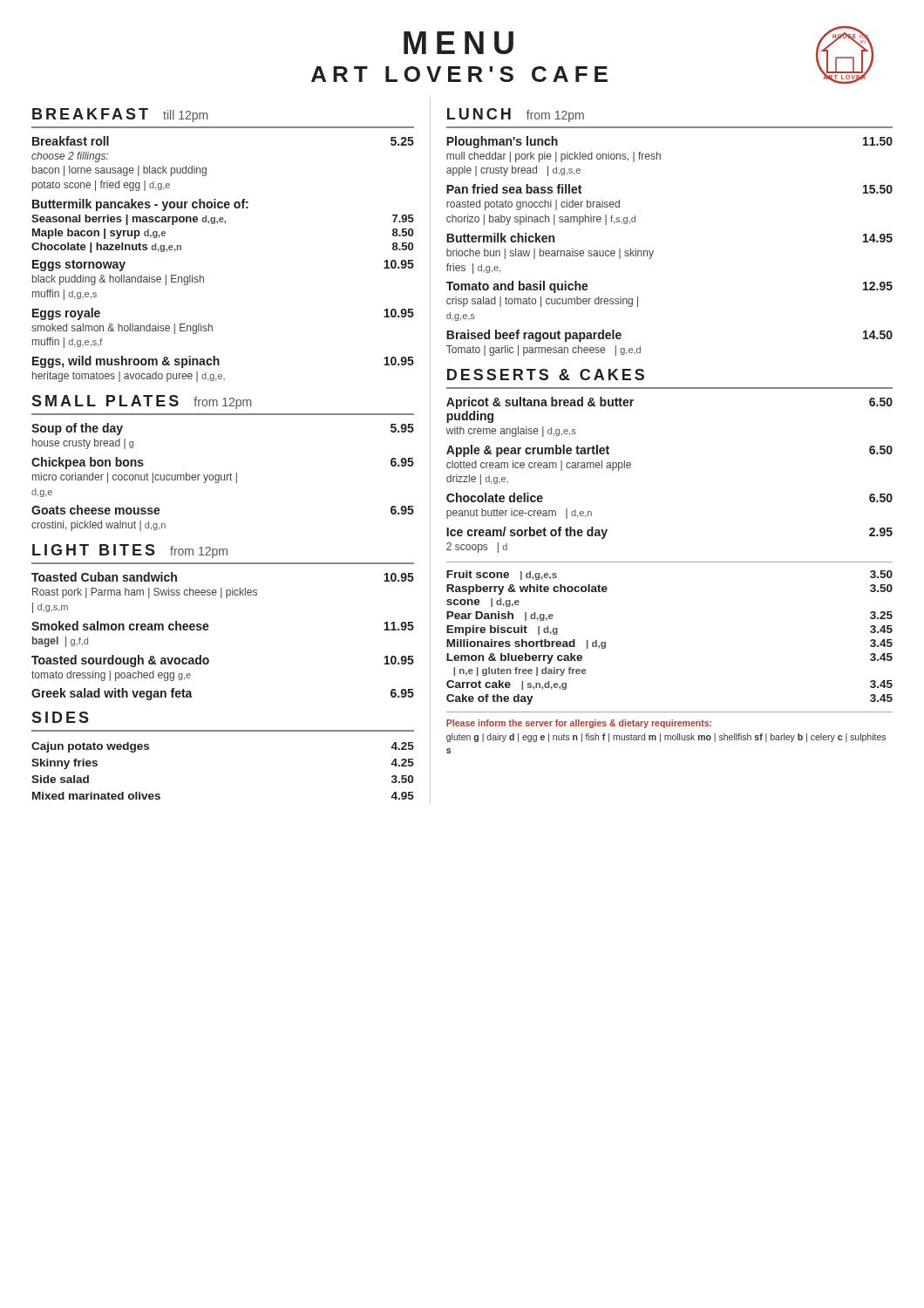Screen dimensions: 1308x924
Task: Click on the region starting "Side salad"
Action: coord(61,779)
